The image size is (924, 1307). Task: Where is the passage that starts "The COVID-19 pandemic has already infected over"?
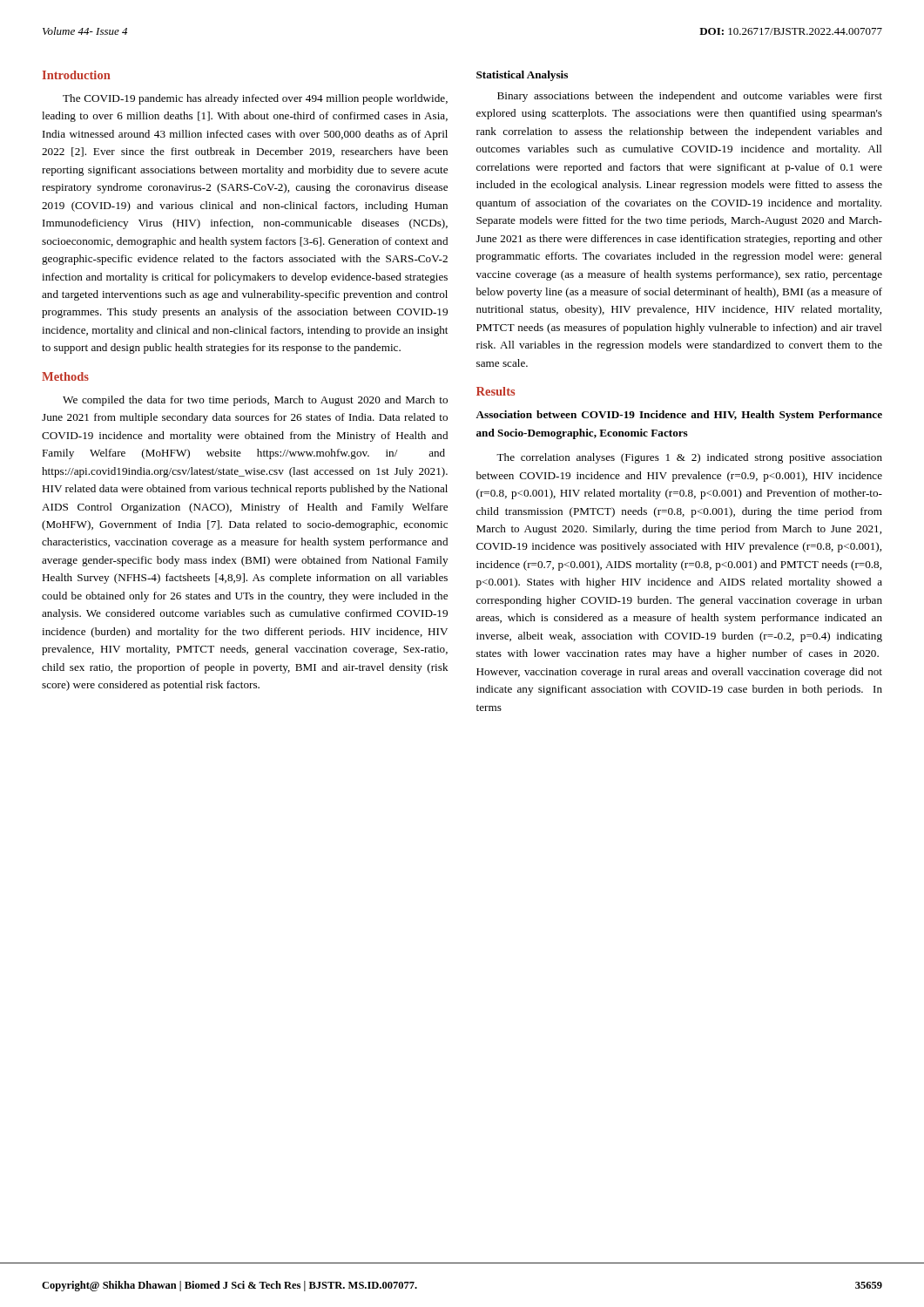[x=245, y=223]
